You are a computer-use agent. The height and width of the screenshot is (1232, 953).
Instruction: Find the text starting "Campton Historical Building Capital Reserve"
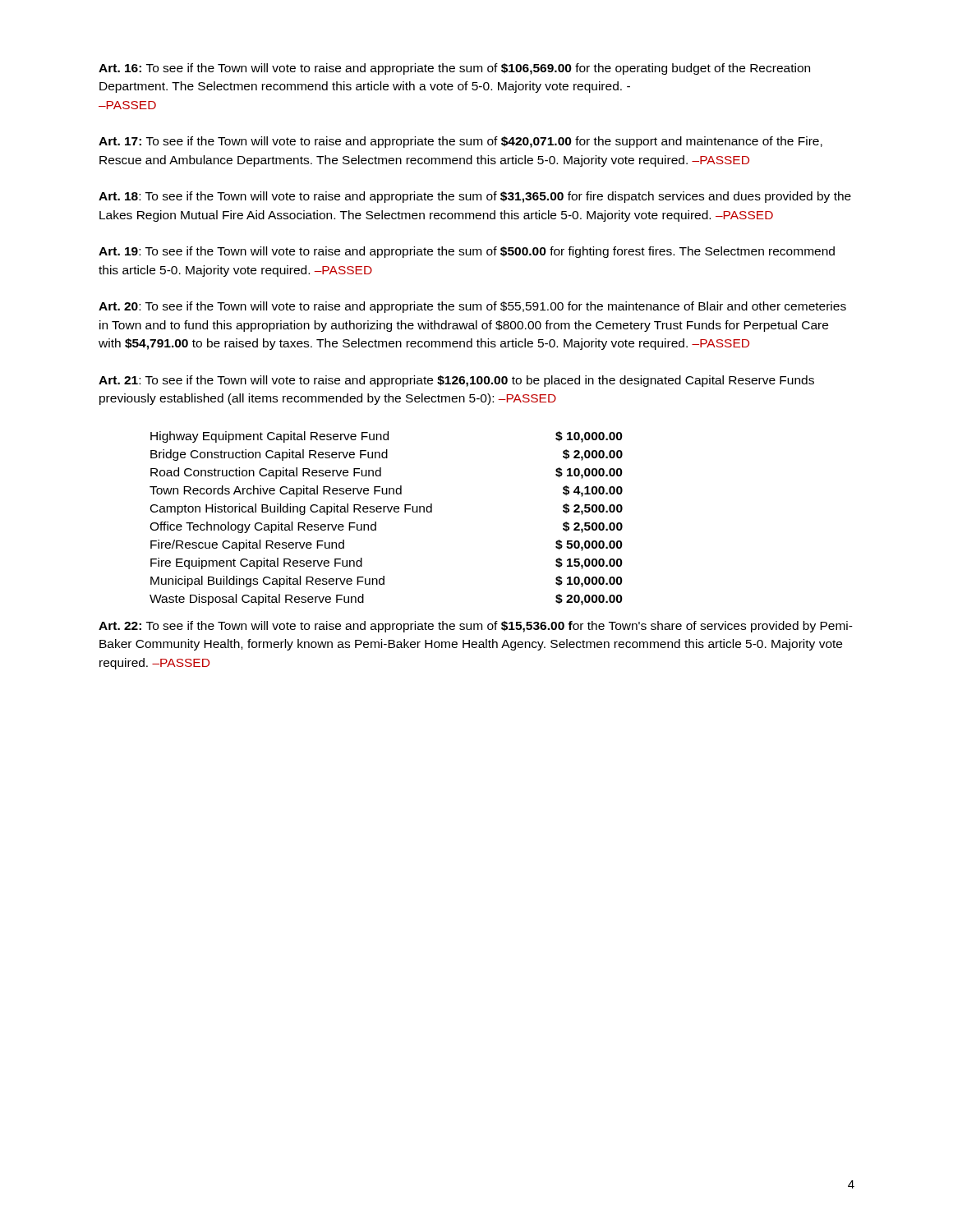[x=291, y=508]
